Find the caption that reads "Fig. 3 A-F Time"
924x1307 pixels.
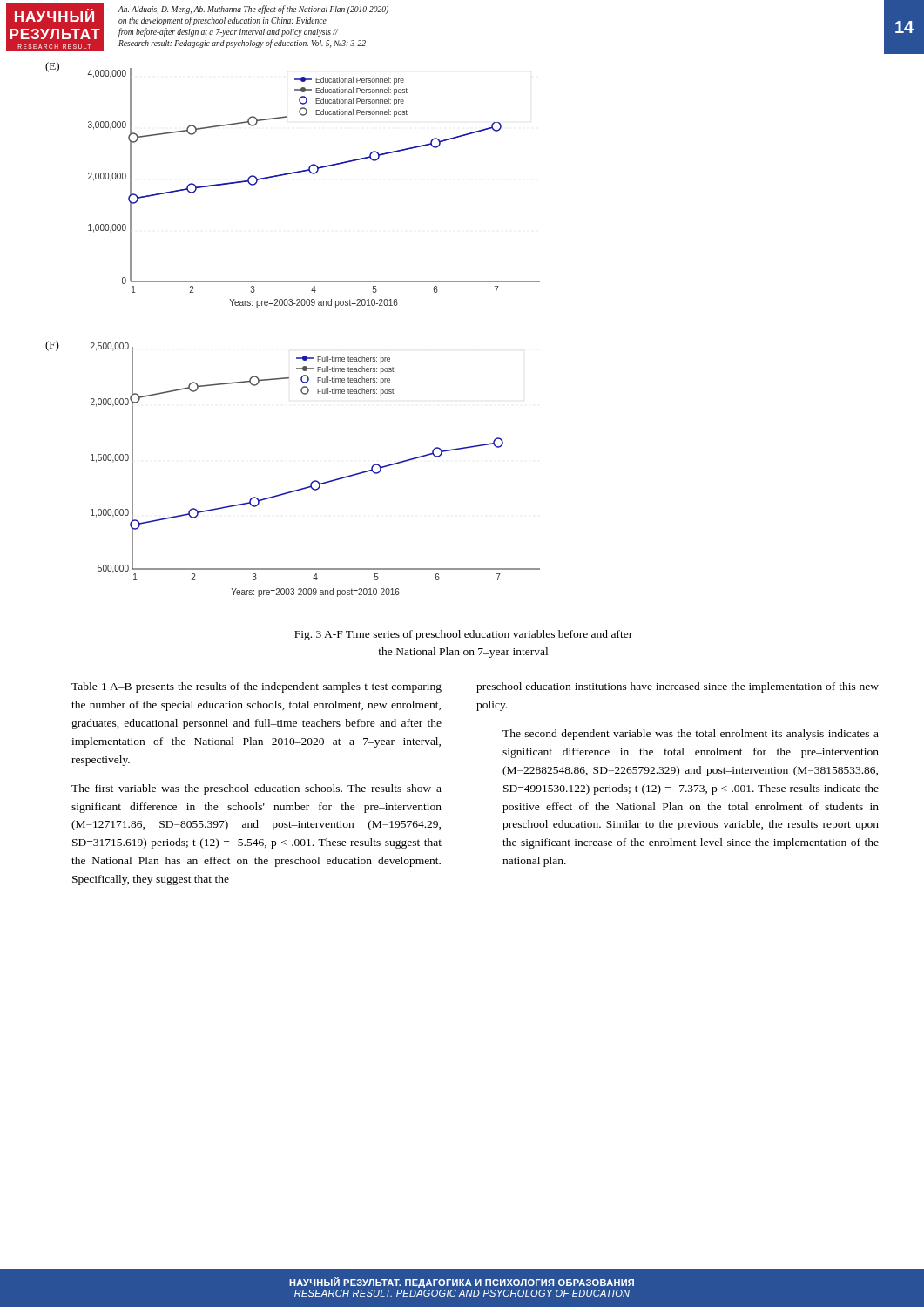(x=463, y=643)
